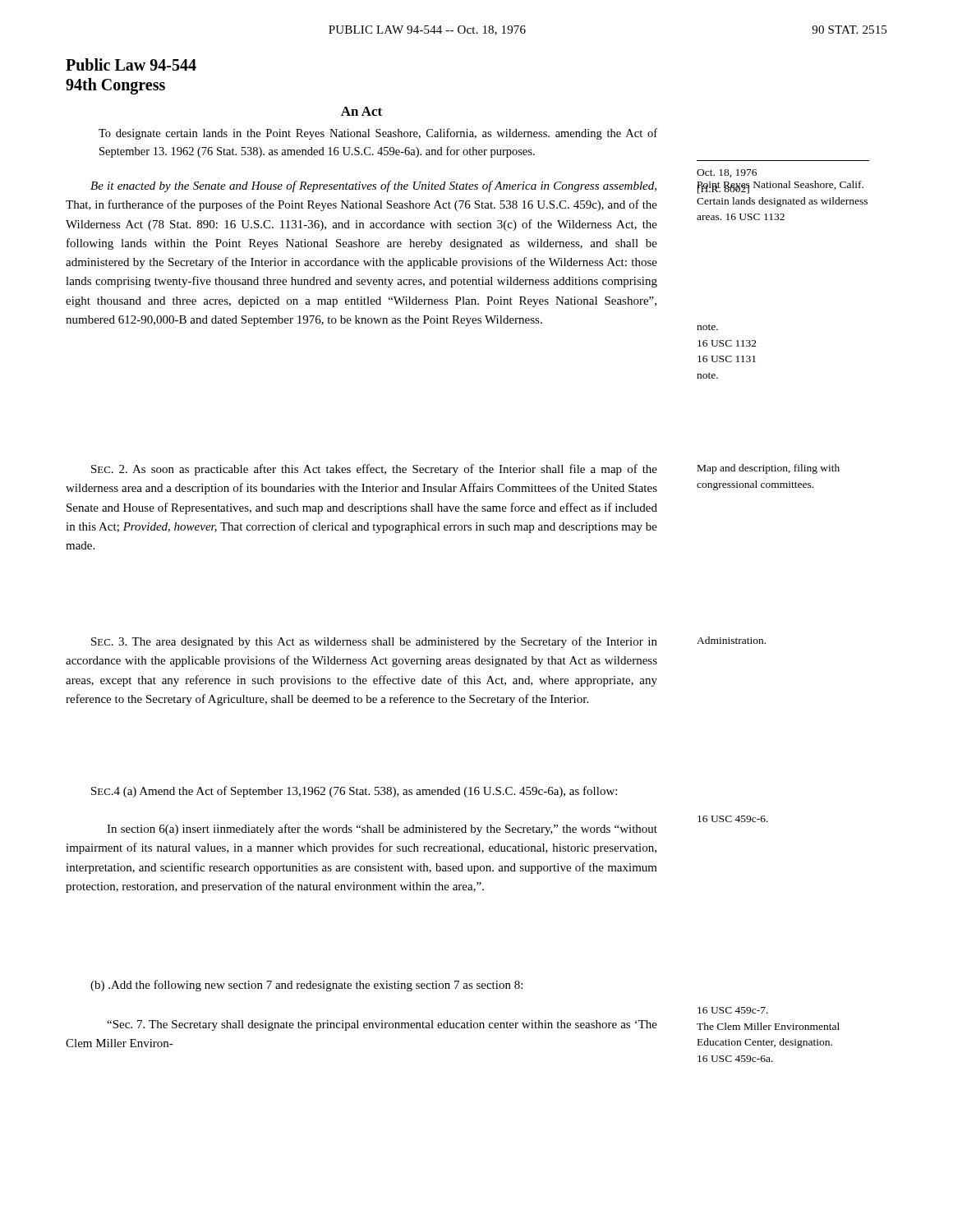Point to the block beginning "Point Reyes National"

click(x=782, y=201)
